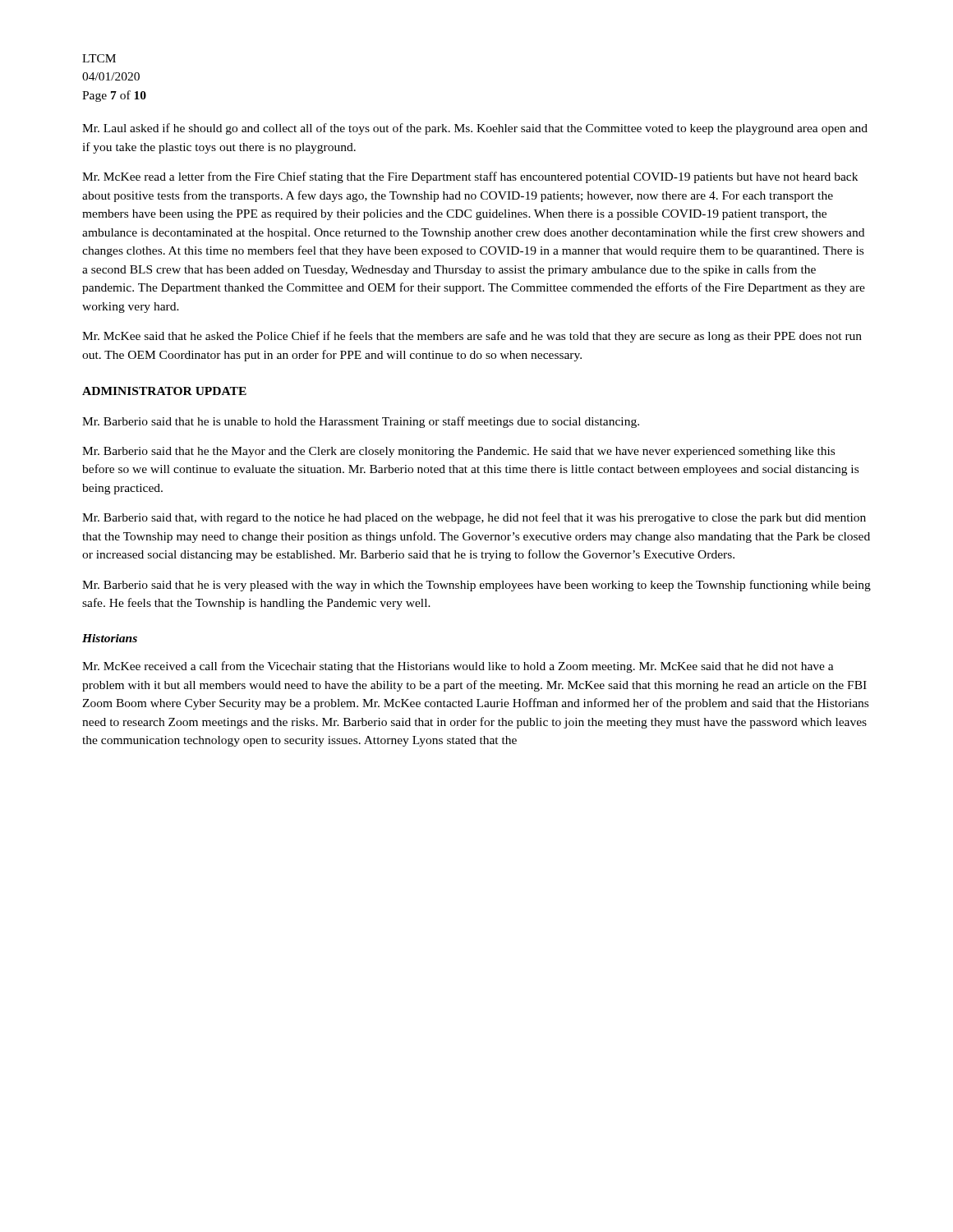The height and width of the screenshot is (1232, 953).
Task: Point to "ADMINISTRATOR UPDATE"
Action: 164,391
